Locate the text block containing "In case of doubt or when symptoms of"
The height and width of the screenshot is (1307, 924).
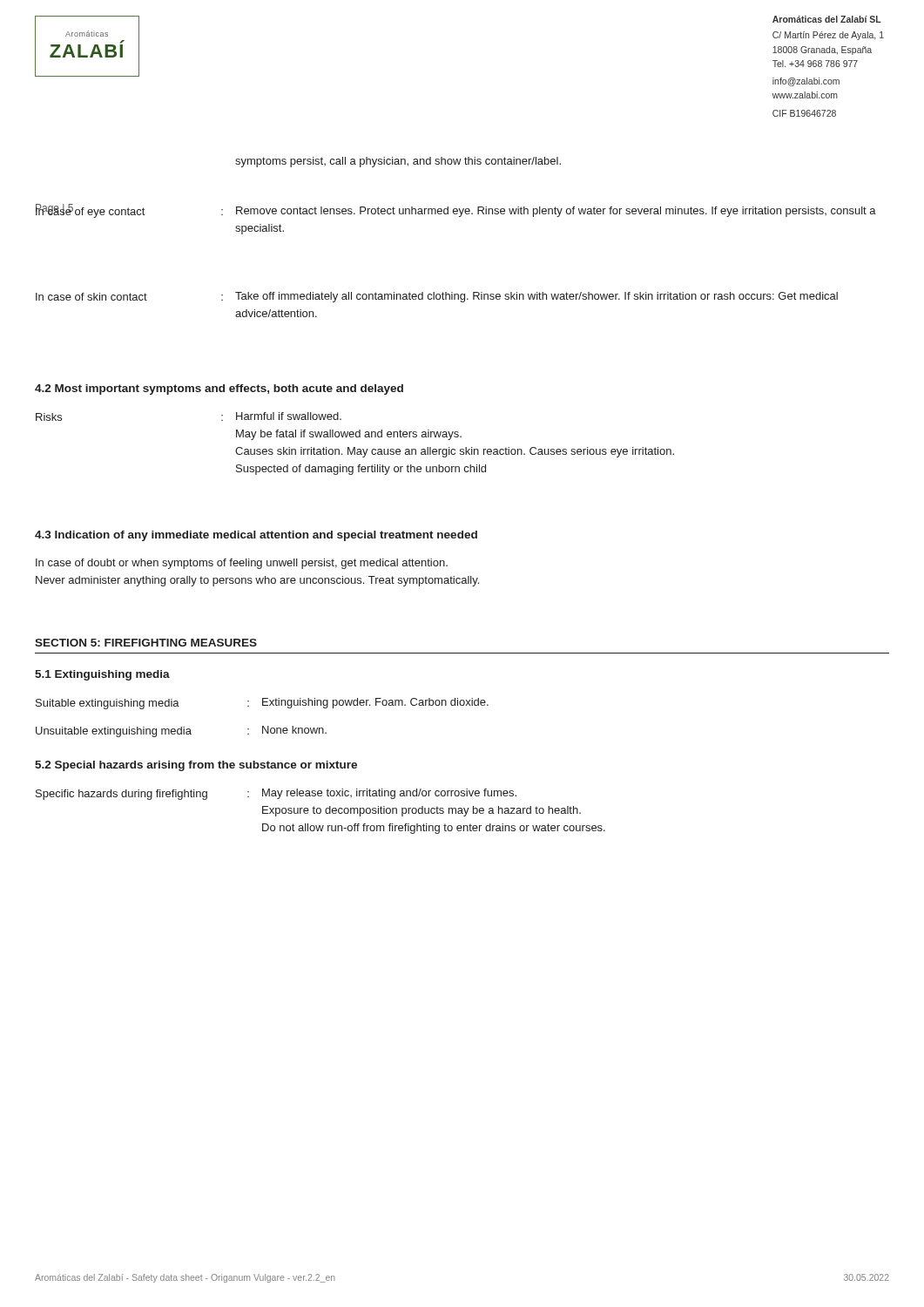pos(257,571)
